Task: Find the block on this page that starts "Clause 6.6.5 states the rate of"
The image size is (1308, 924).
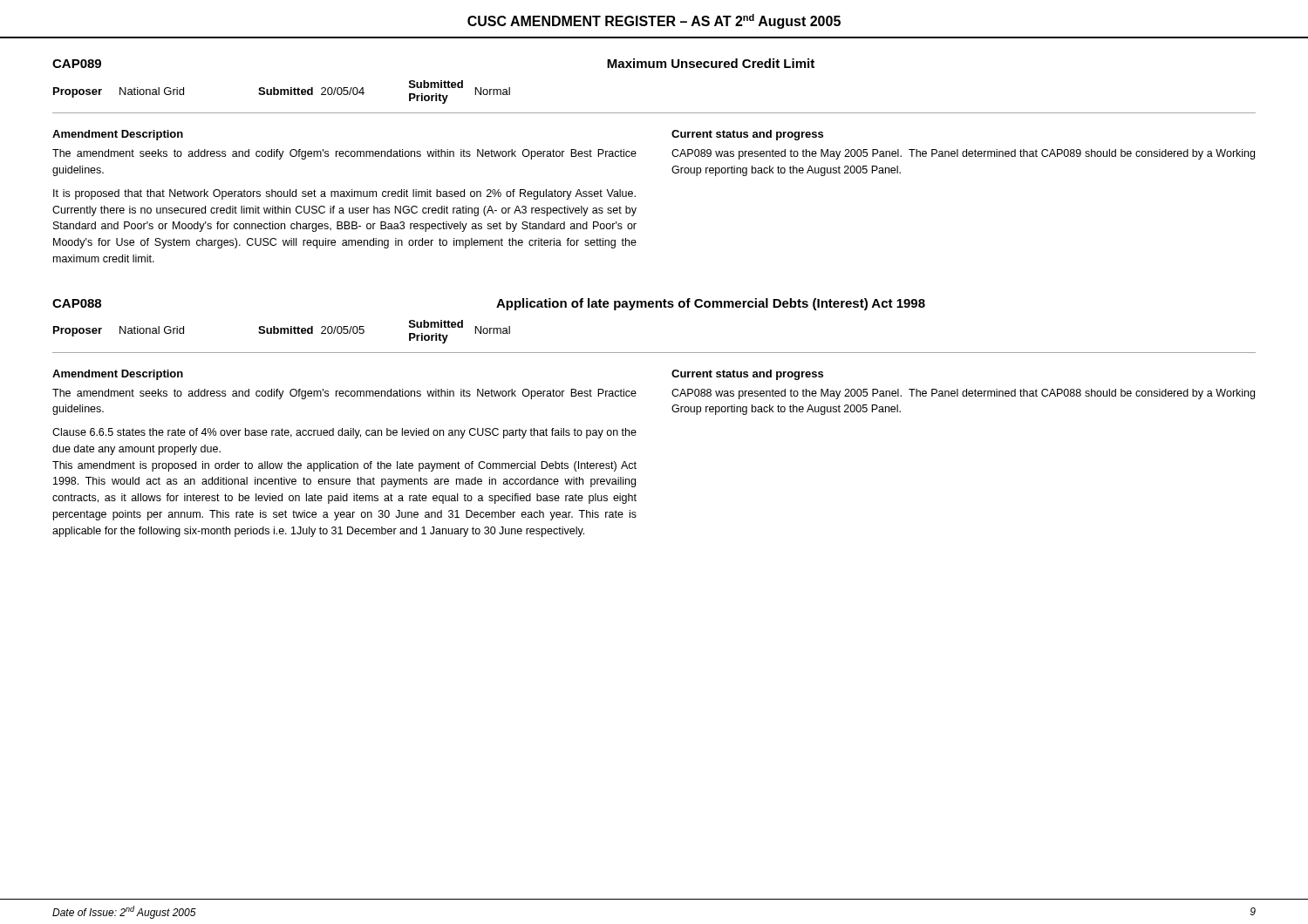Action: point(344,481)
